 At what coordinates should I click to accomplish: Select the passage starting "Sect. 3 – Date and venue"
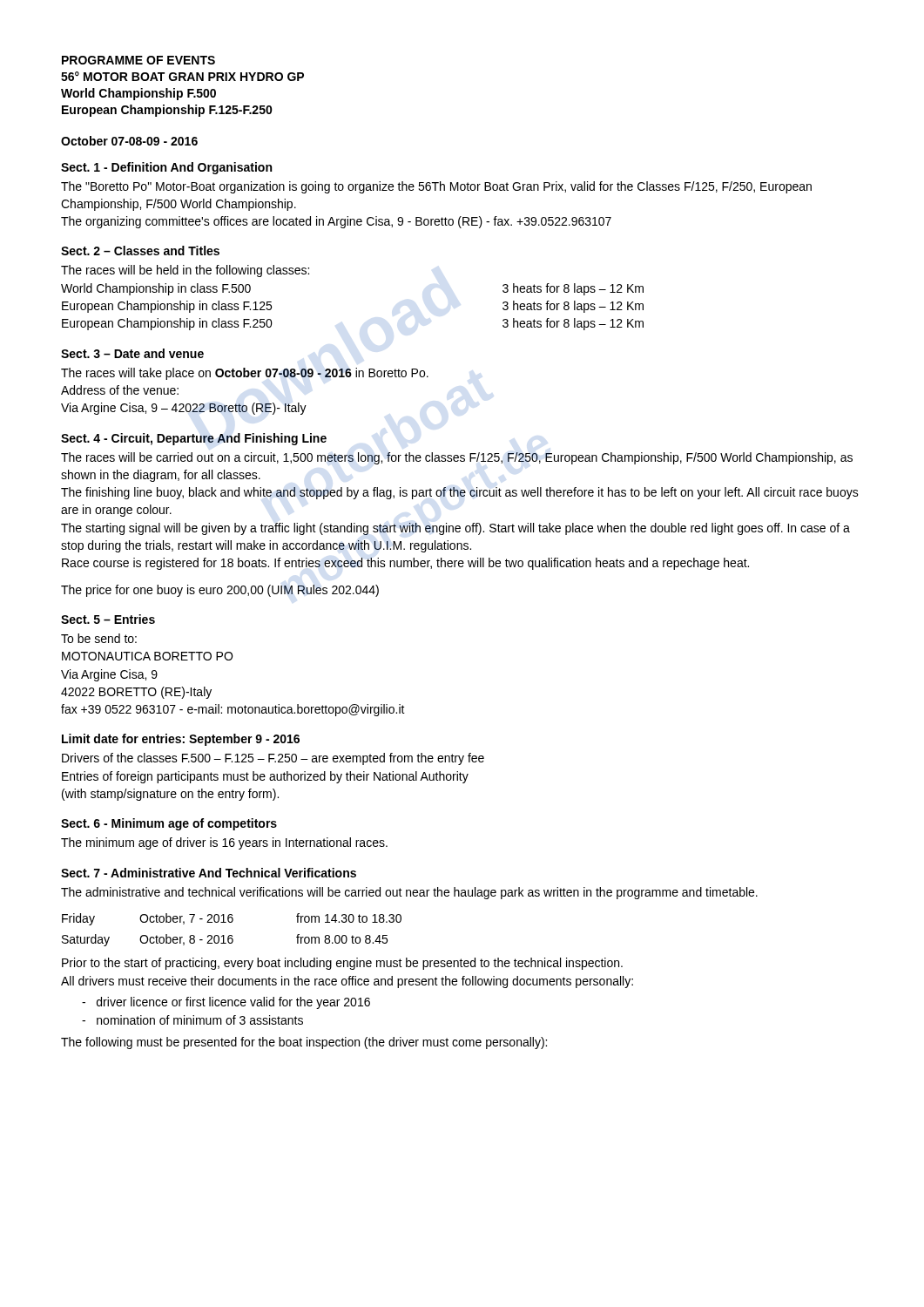(132, 353)
